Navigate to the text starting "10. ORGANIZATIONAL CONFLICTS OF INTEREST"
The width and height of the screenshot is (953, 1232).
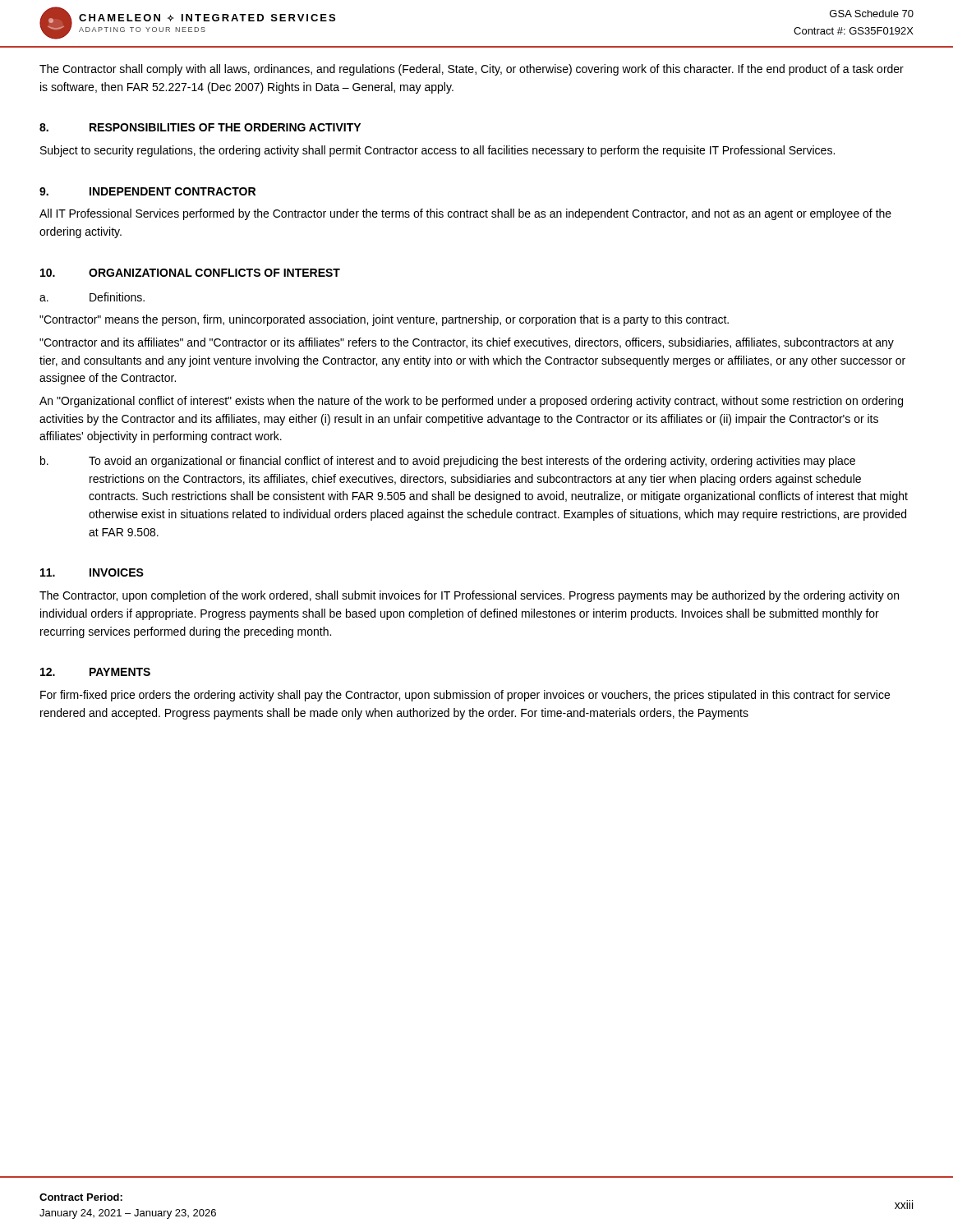pos(190,273)
